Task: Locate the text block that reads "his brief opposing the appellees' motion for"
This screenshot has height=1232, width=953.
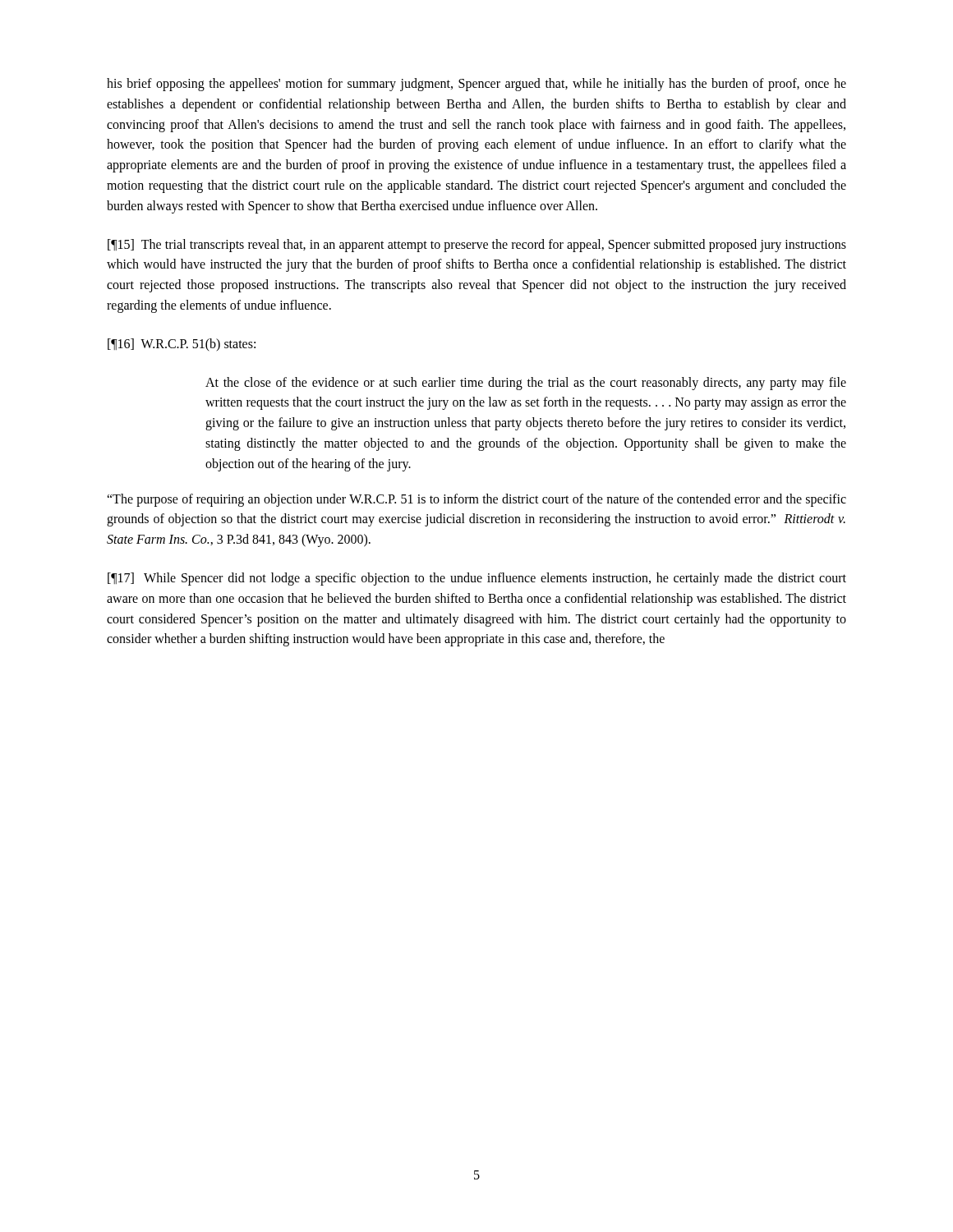Action: [476, 144]
